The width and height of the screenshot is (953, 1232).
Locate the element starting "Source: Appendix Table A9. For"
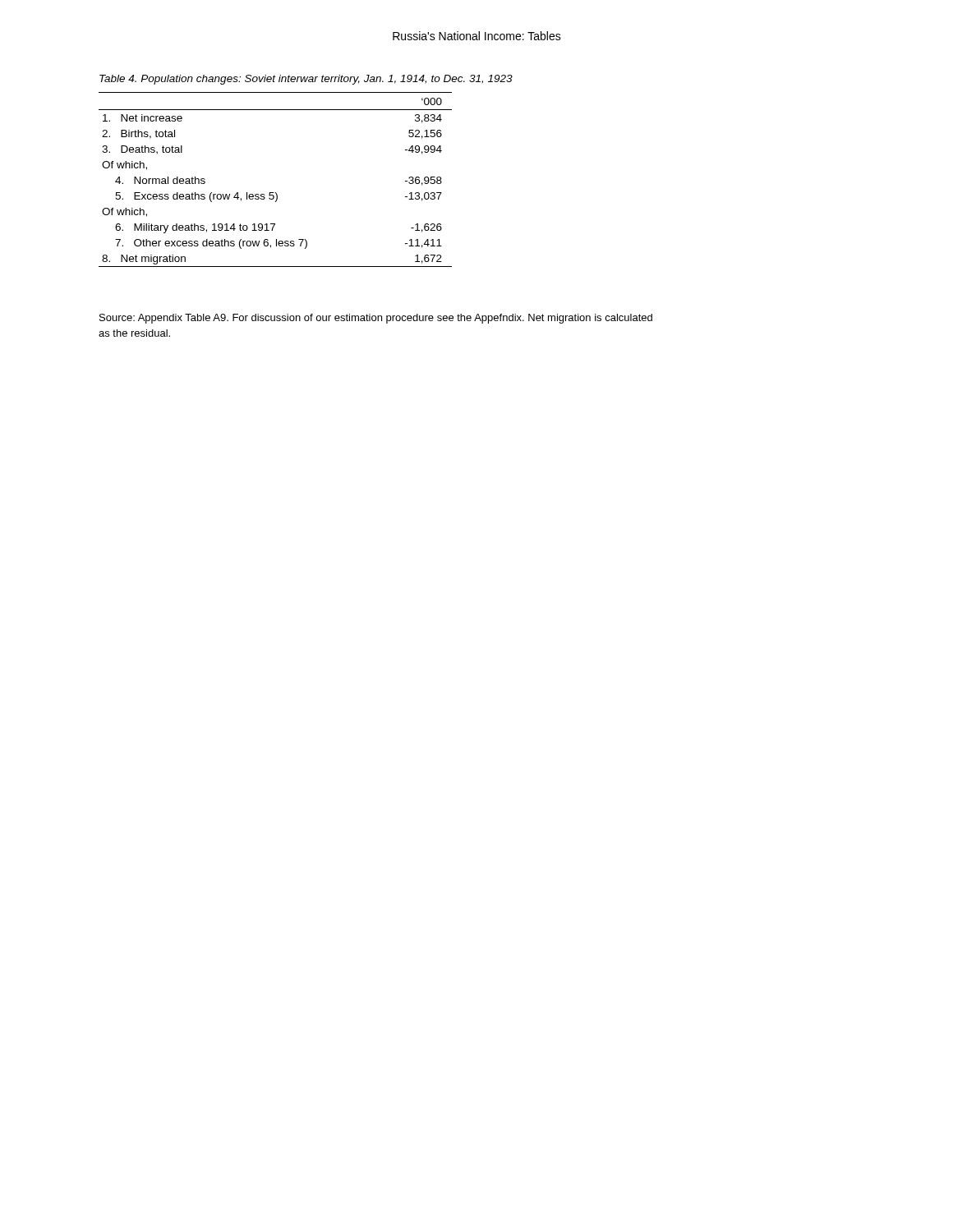pyautogui.click(x=376, y=325)
